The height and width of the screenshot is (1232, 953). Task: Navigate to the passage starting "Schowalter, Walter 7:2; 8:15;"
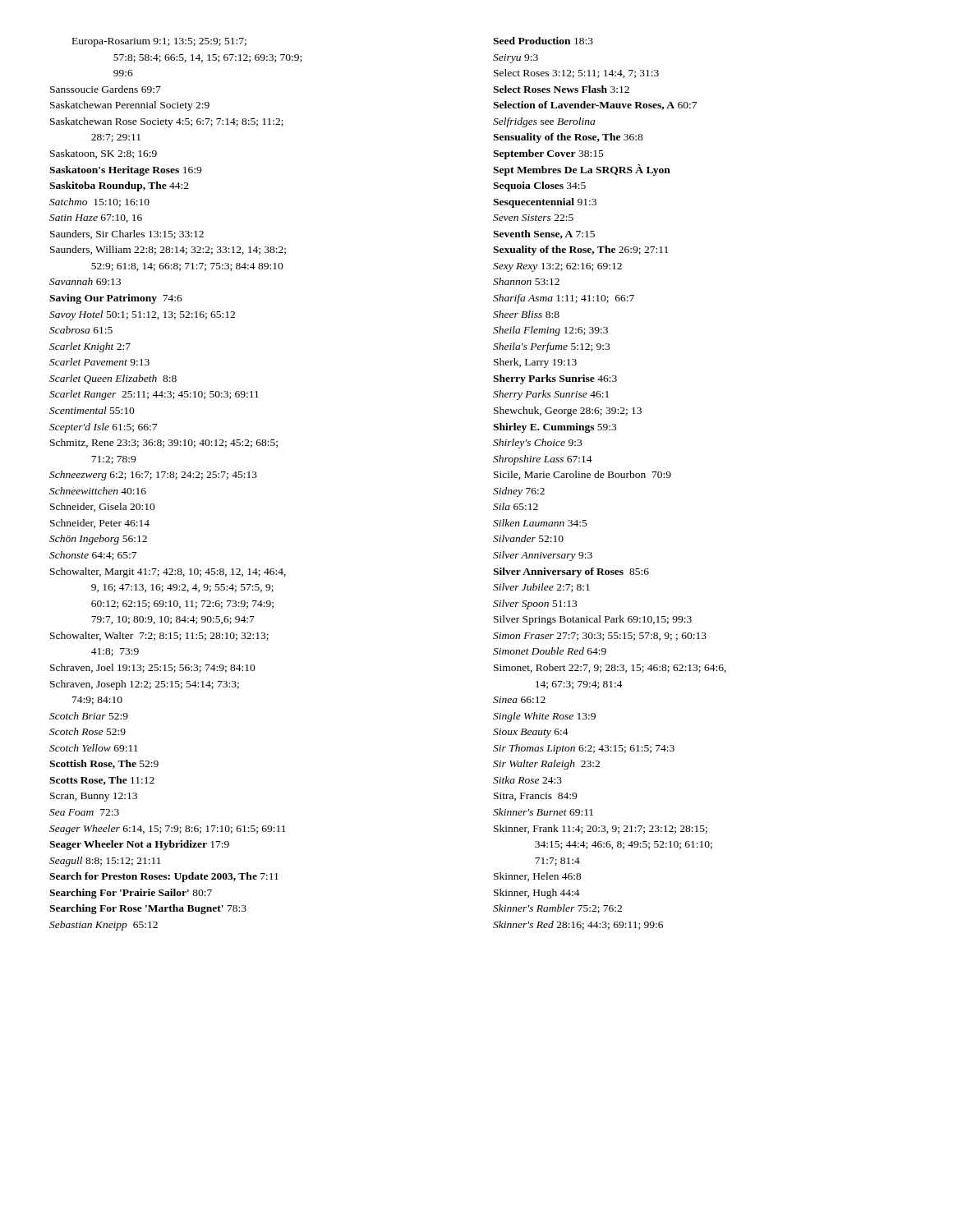pyautogui.click(x=159, y=643)
